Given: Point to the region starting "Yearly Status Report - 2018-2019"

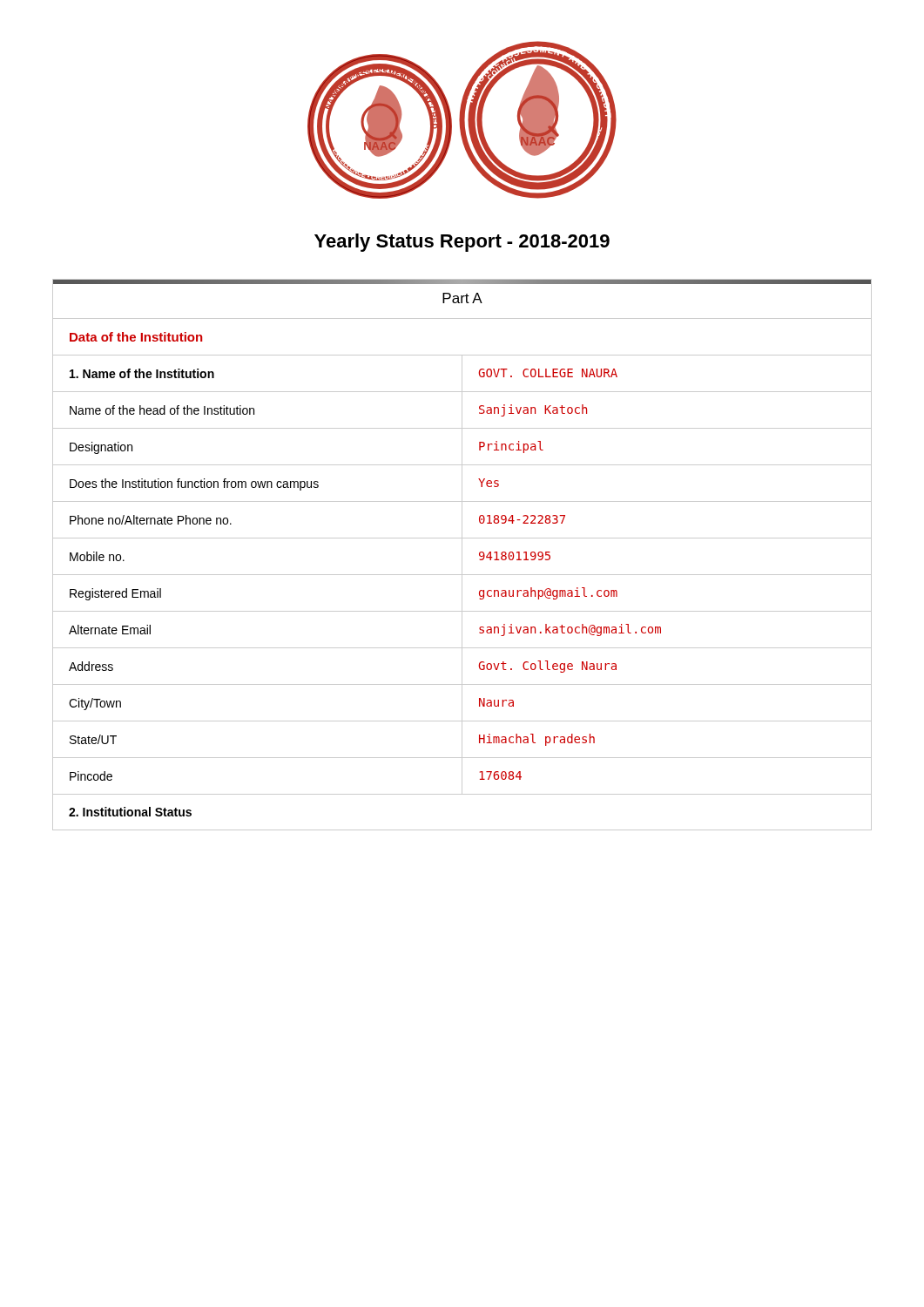Looking at the screenshot, I should (462, 241).
